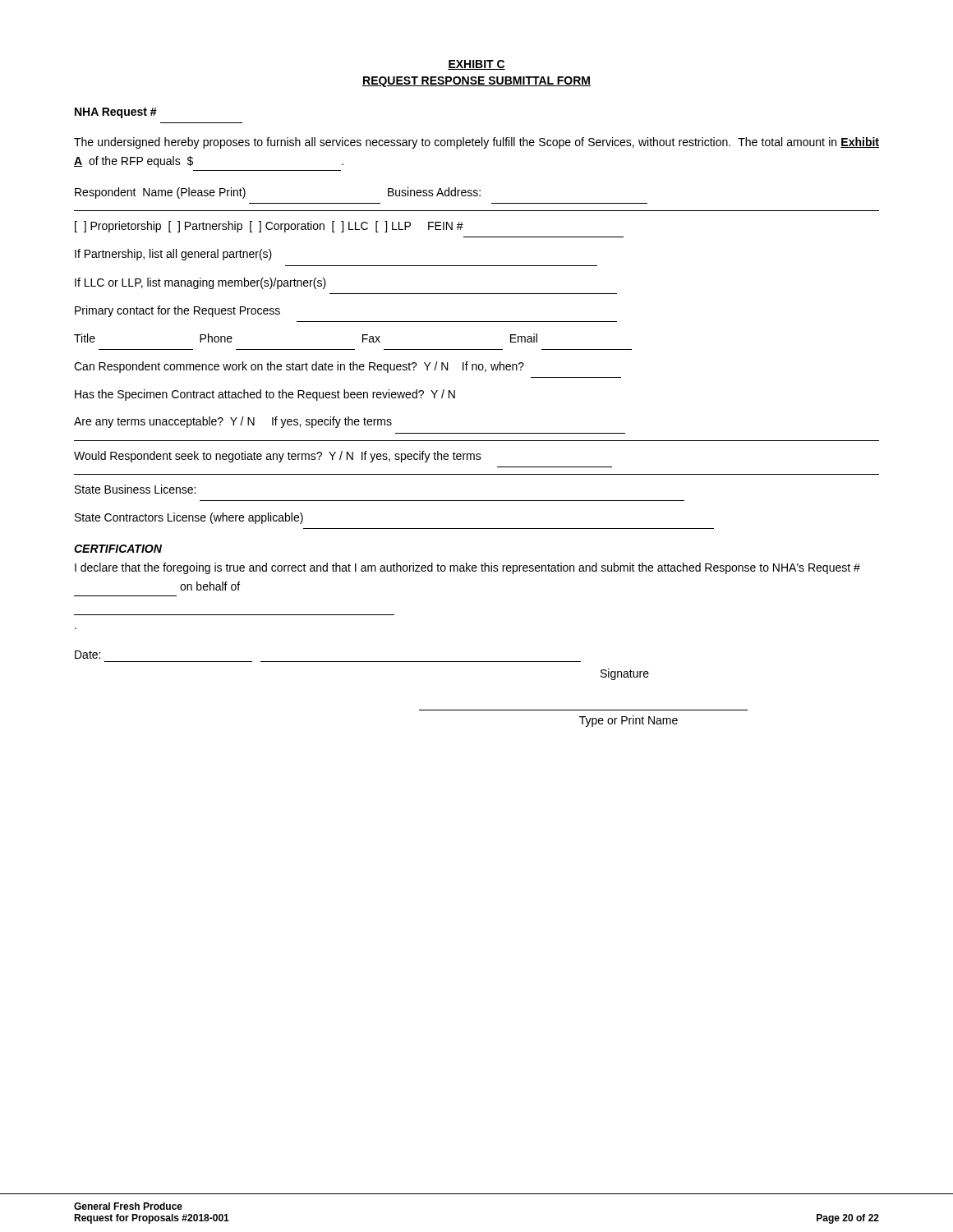Viewport: 953px width, 1232px height.
Task: Locate the text block that says "Would Respondent seek to negotiate"
Action: click(x=343, y=456)
